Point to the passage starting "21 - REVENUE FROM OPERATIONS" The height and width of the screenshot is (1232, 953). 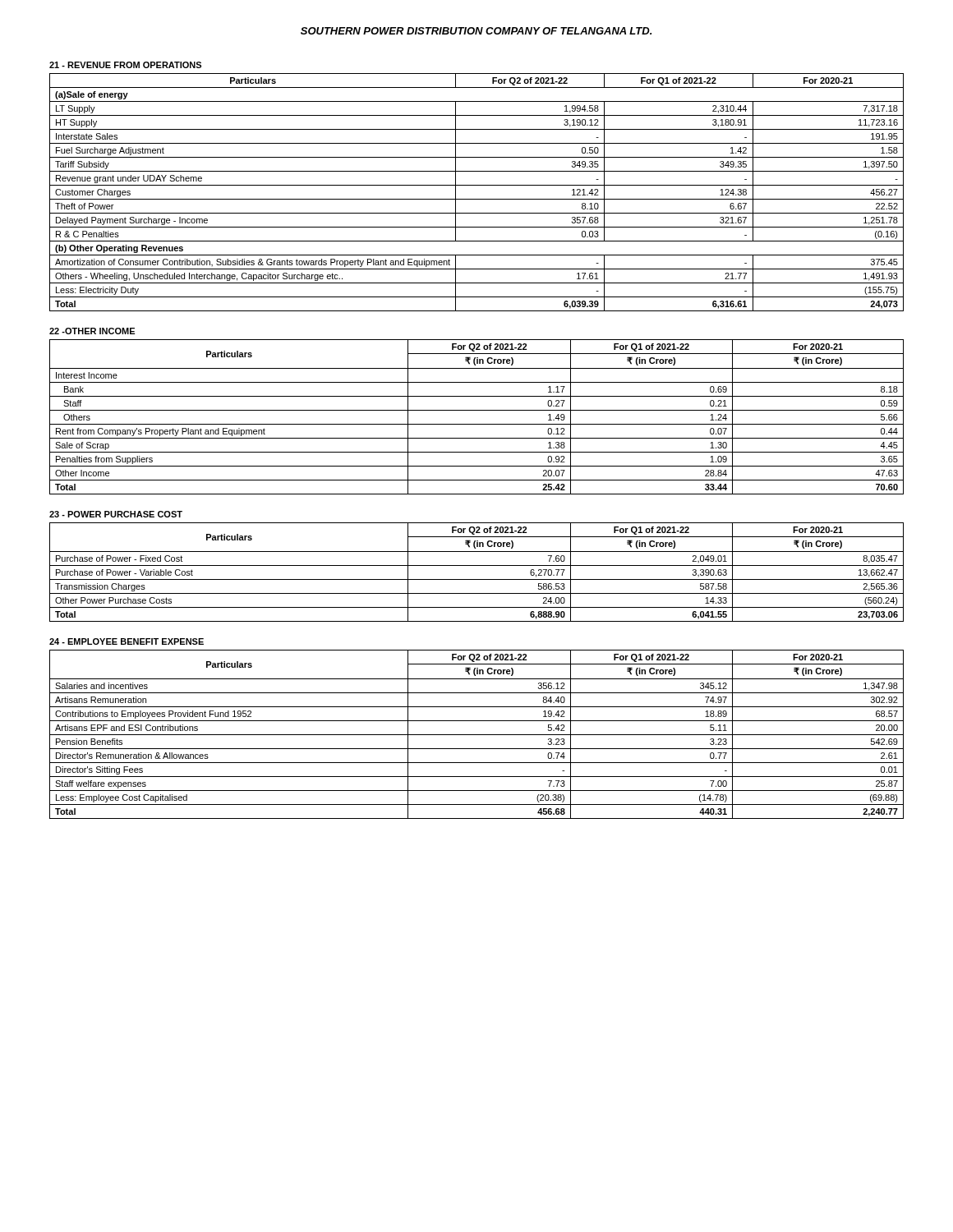pyautogui.click(x=126, y=65)
